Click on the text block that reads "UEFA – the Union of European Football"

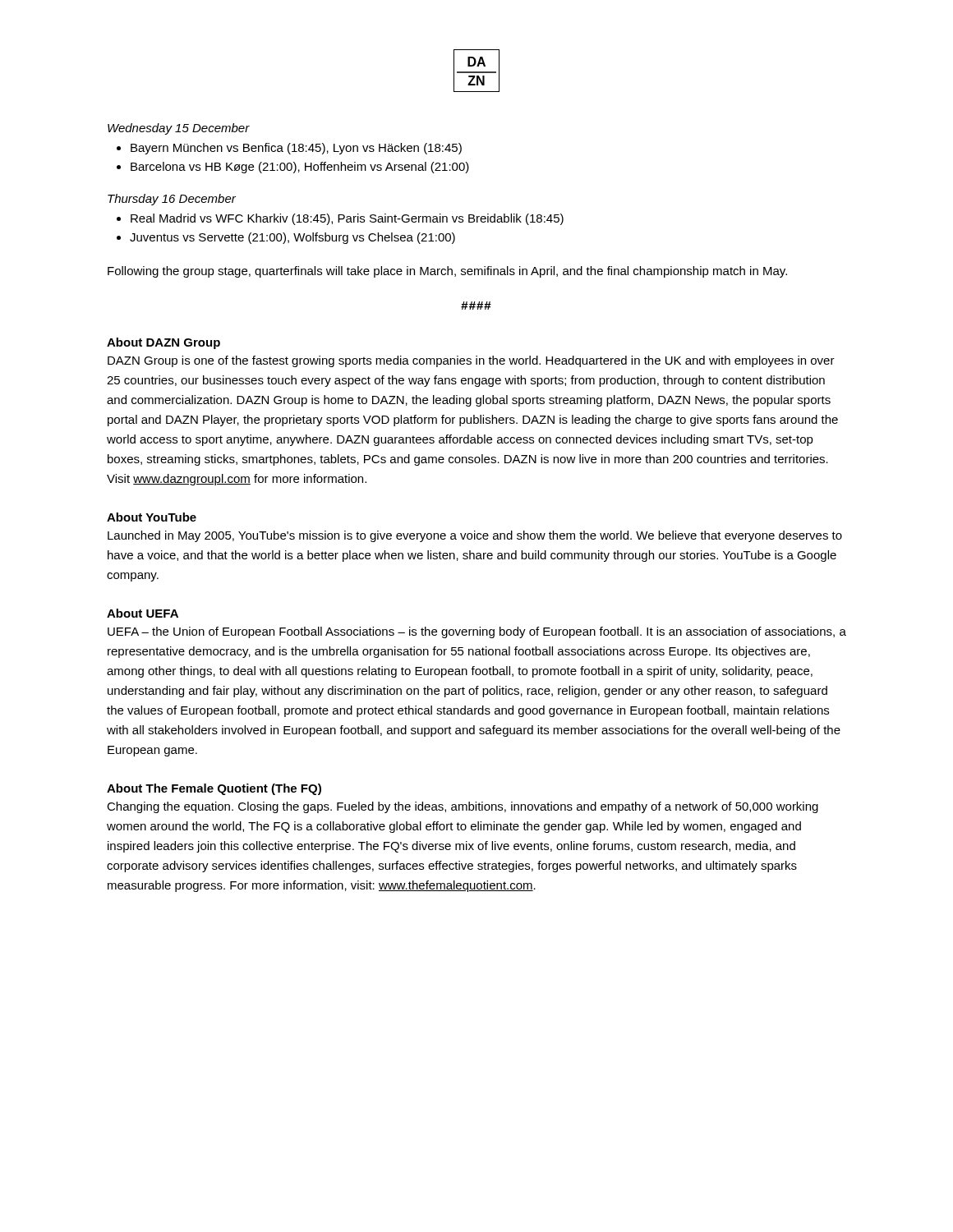tap(476, 691)
